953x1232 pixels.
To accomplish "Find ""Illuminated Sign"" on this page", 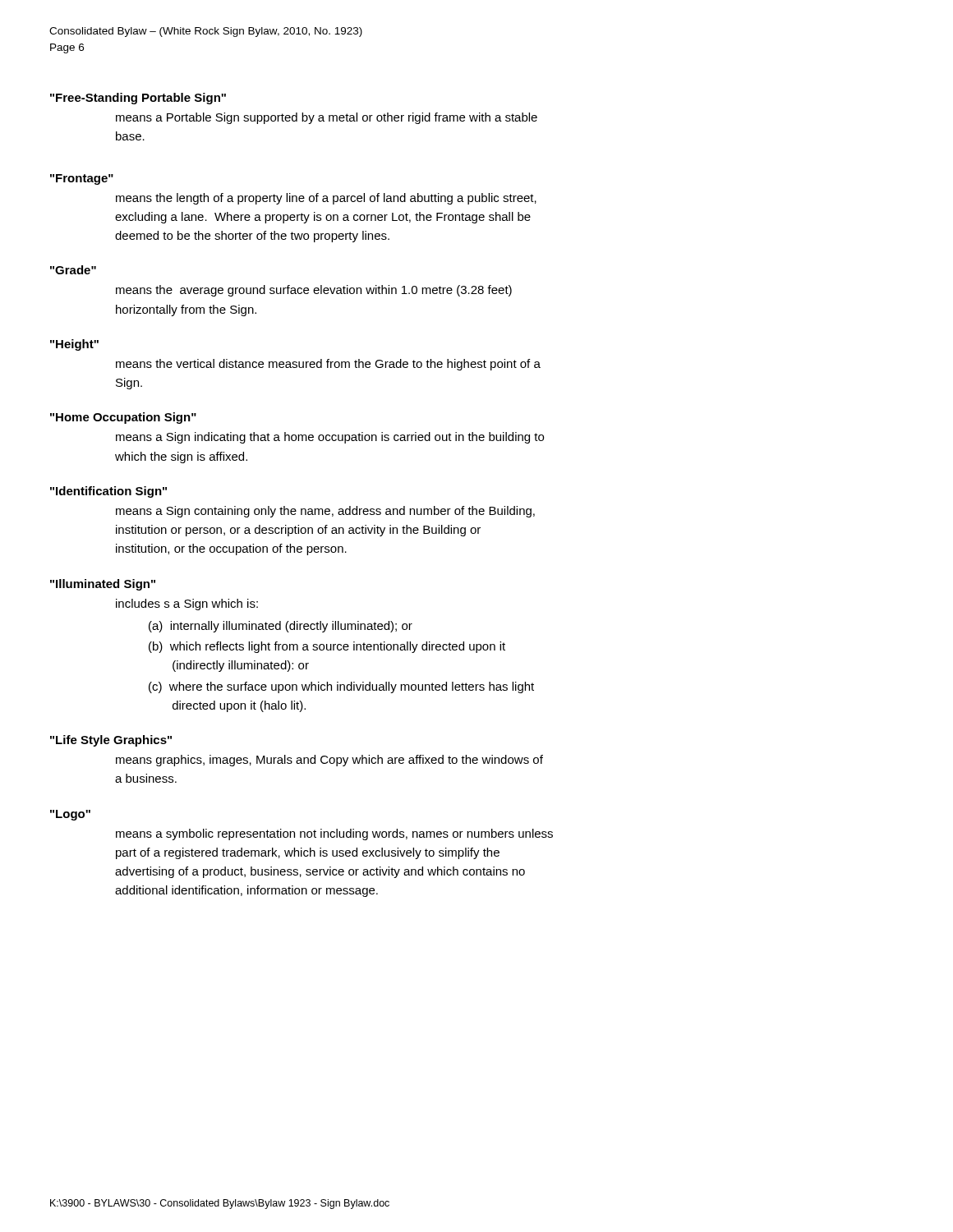I will pos(103,583).
